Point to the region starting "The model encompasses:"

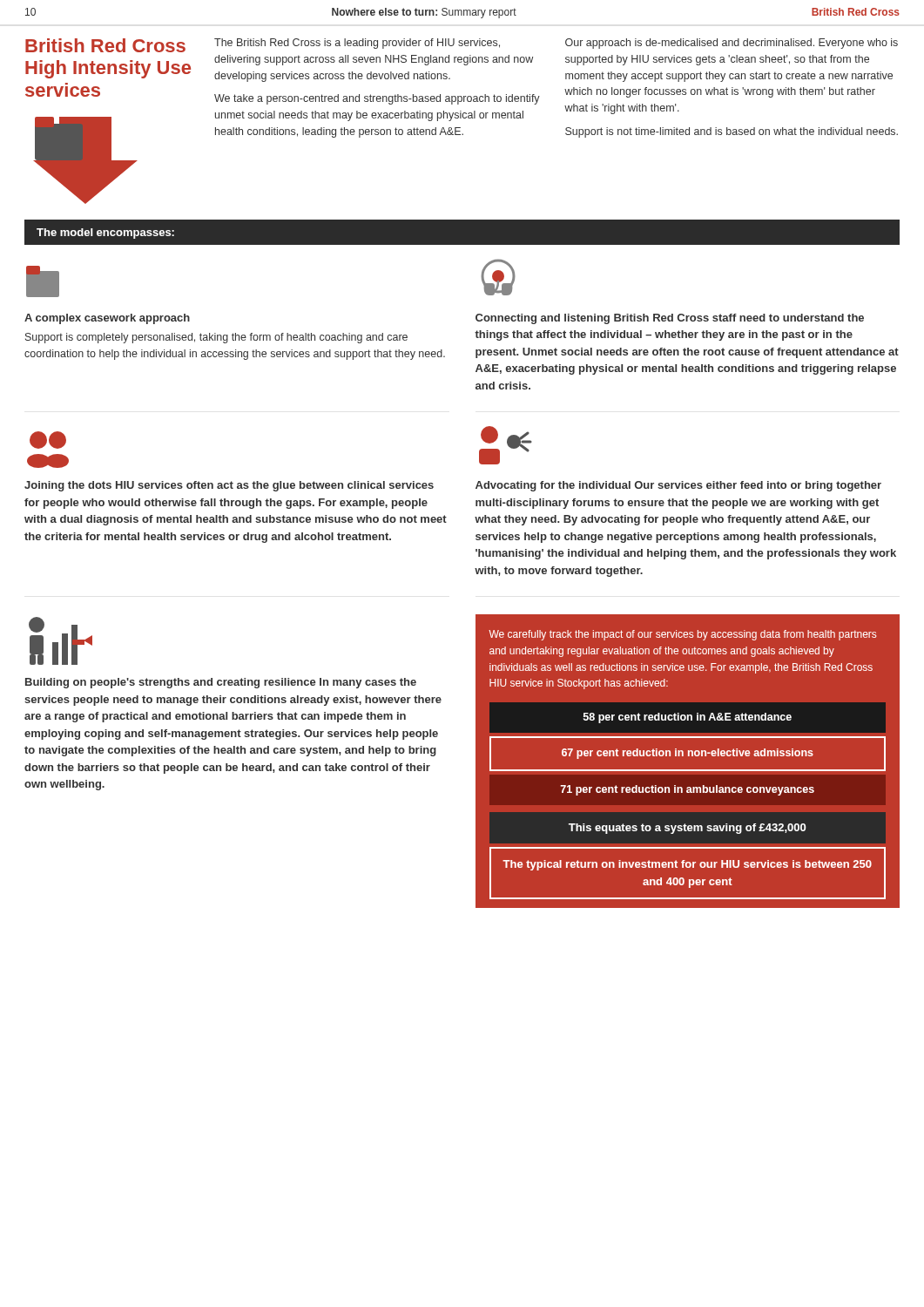tap(106, 232)
